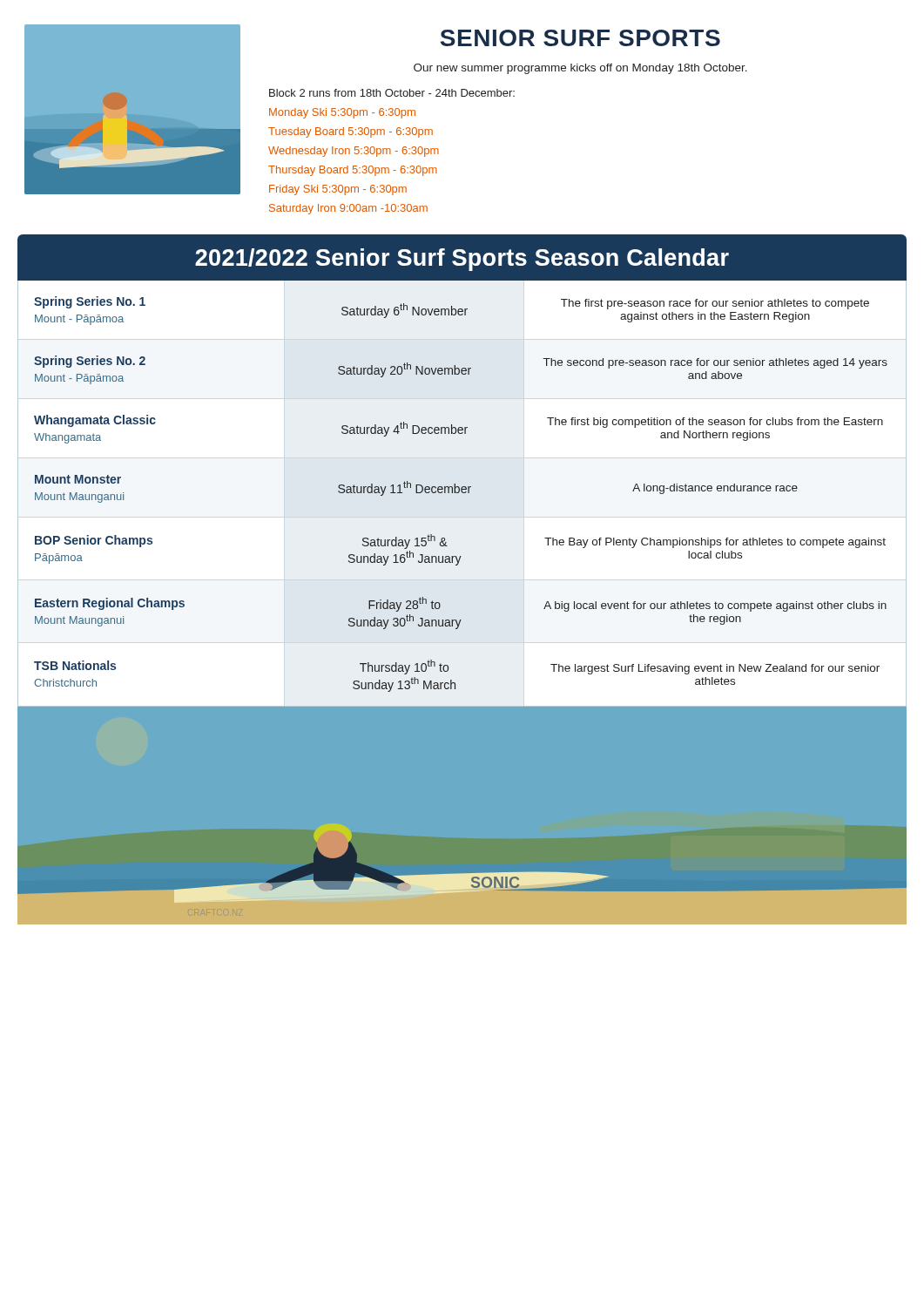Screen dimensions: 1307x924
Task: Point to "2021/2022 Senior Surf Sports Season Calendar"
Action: pyautogui.click(x=462, y=257)
